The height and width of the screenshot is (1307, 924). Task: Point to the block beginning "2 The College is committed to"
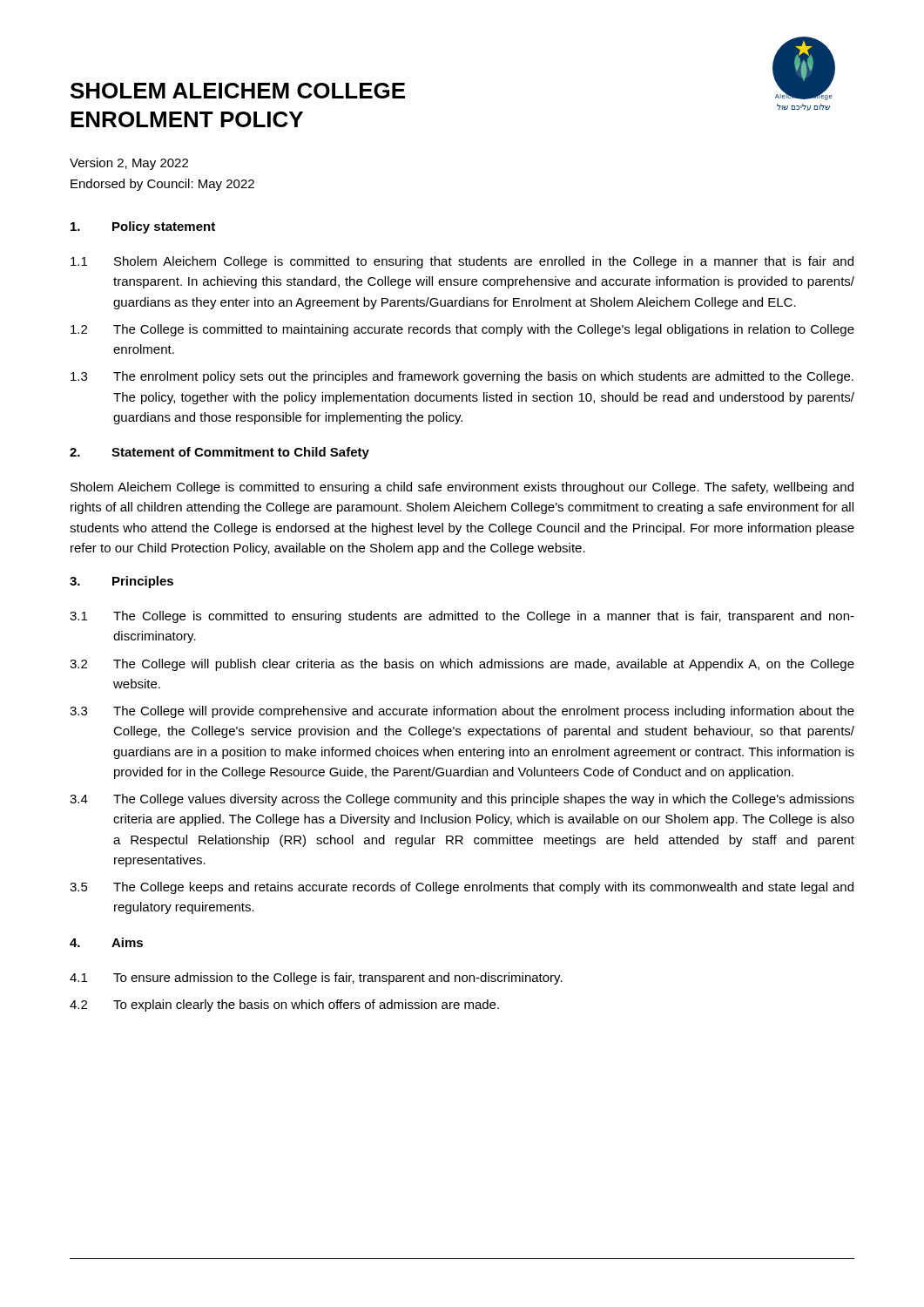point(462,339)
